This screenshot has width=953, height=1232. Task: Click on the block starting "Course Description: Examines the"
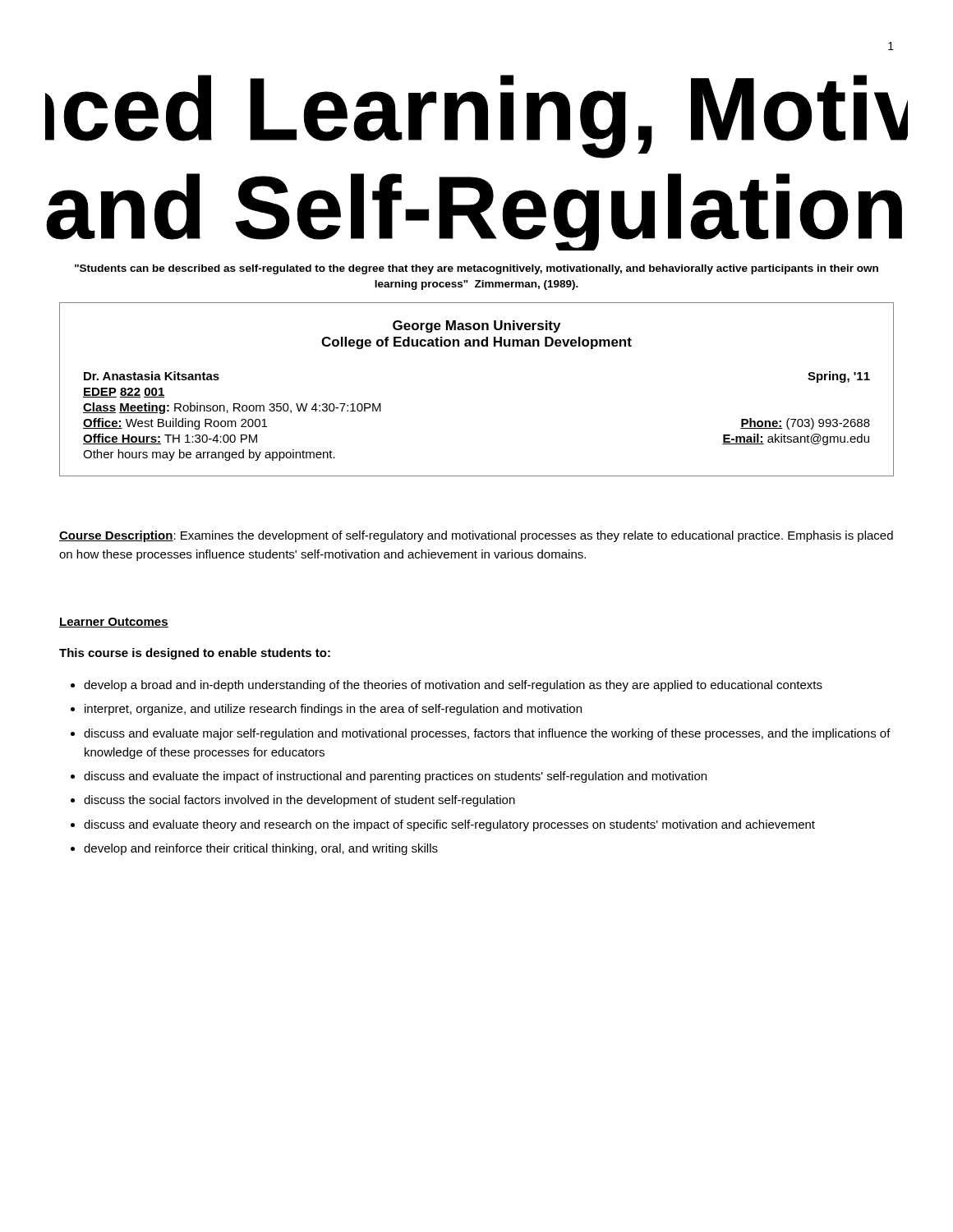pyautogui.click(x=476, y=545)
